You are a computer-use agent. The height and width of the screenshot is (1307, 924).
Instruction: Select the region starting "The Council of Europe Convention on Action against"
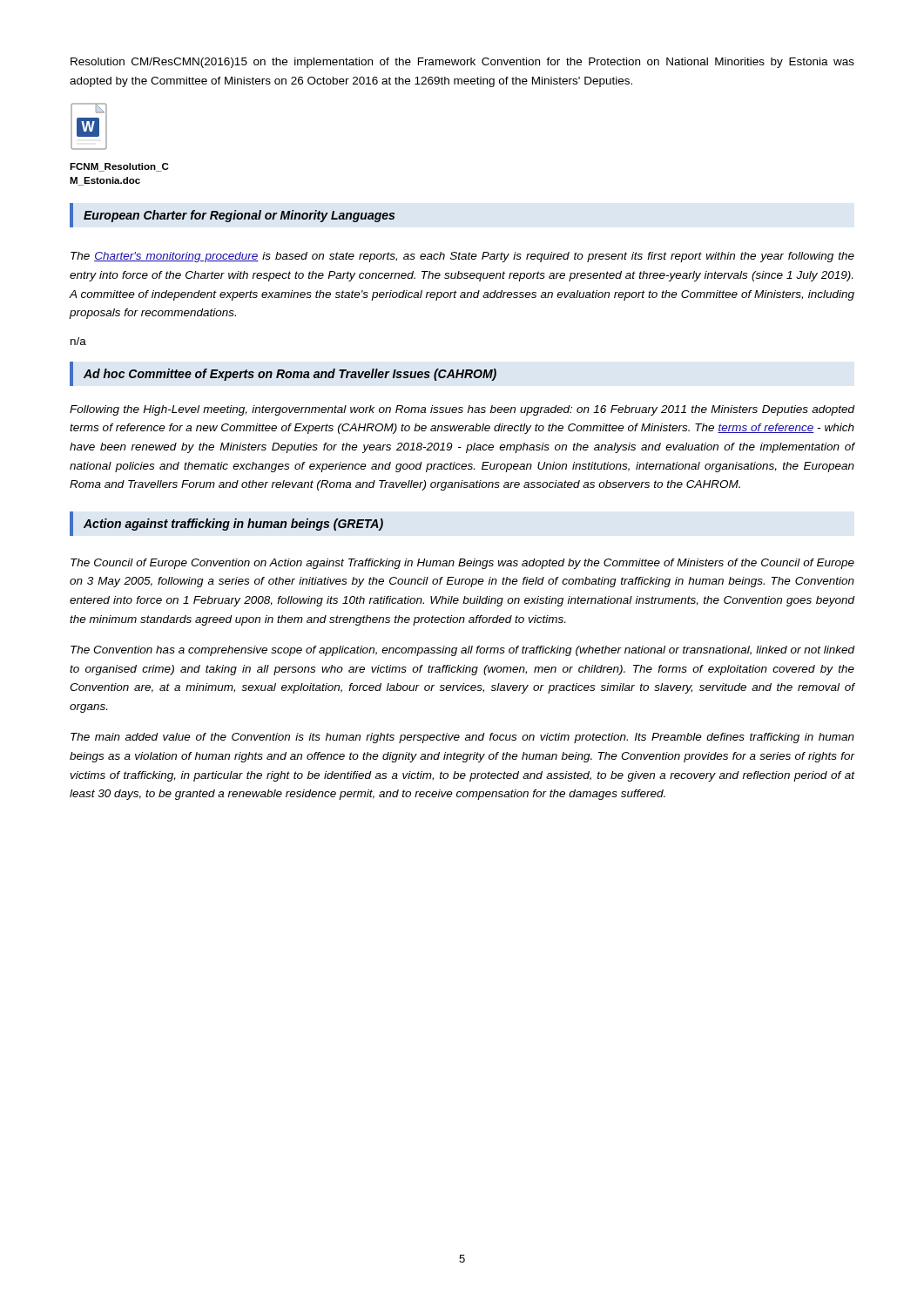tap(462, 590)
